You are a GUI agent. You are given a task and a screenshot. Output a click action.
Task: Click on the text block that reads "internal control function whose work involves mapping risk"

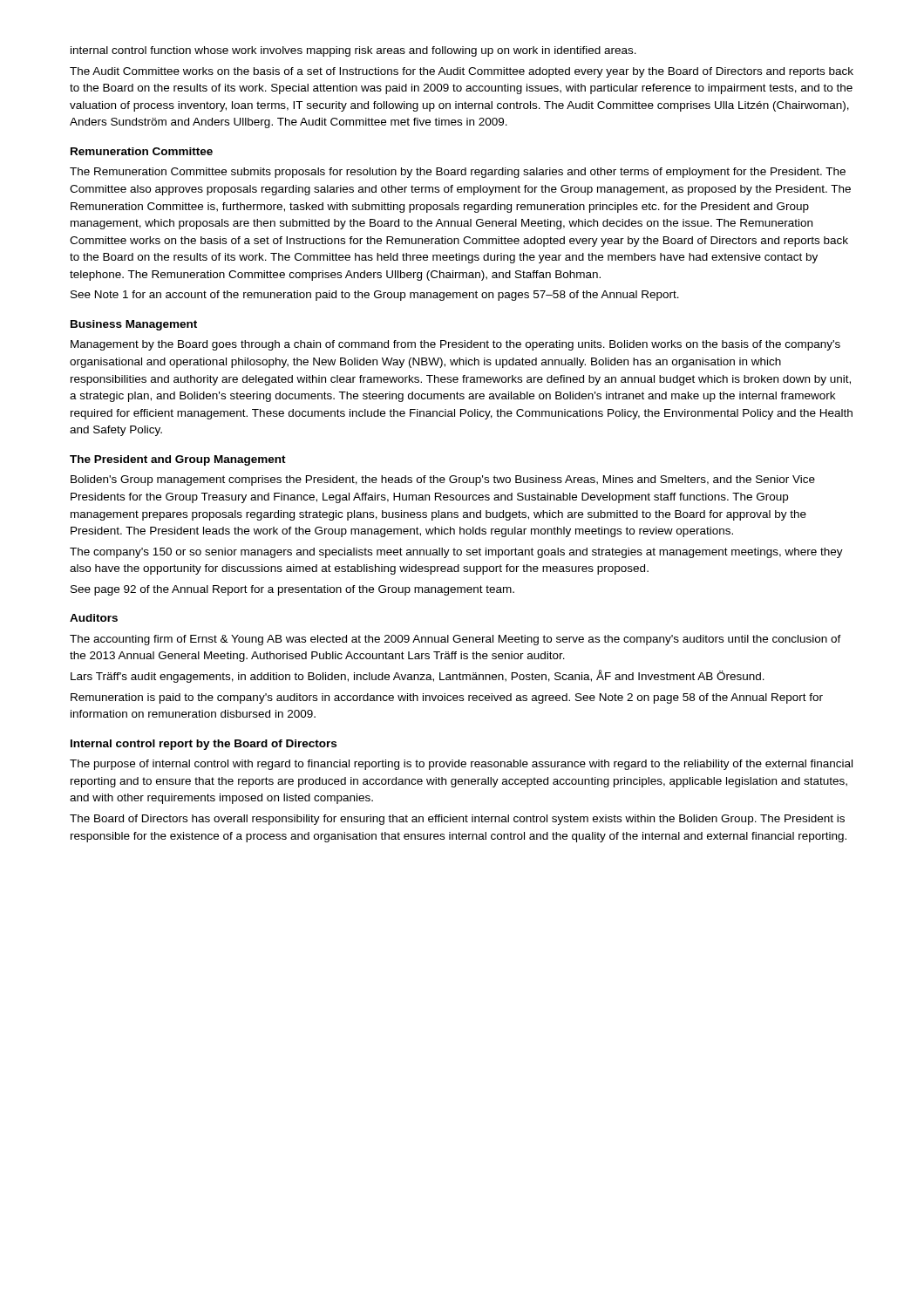(462, 86)
